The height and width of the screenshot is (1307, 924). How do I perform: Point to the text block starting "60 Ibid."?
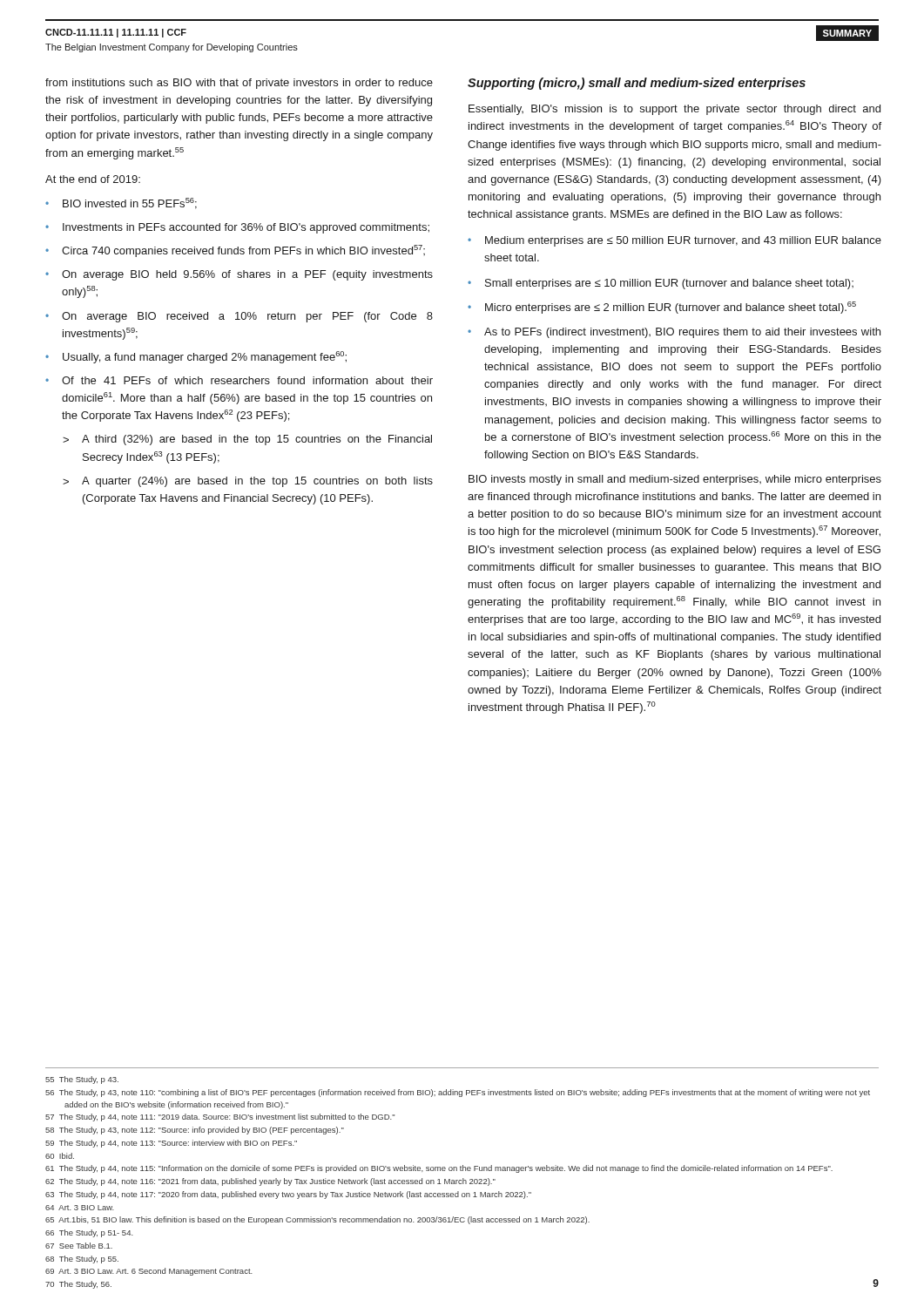60,1155
